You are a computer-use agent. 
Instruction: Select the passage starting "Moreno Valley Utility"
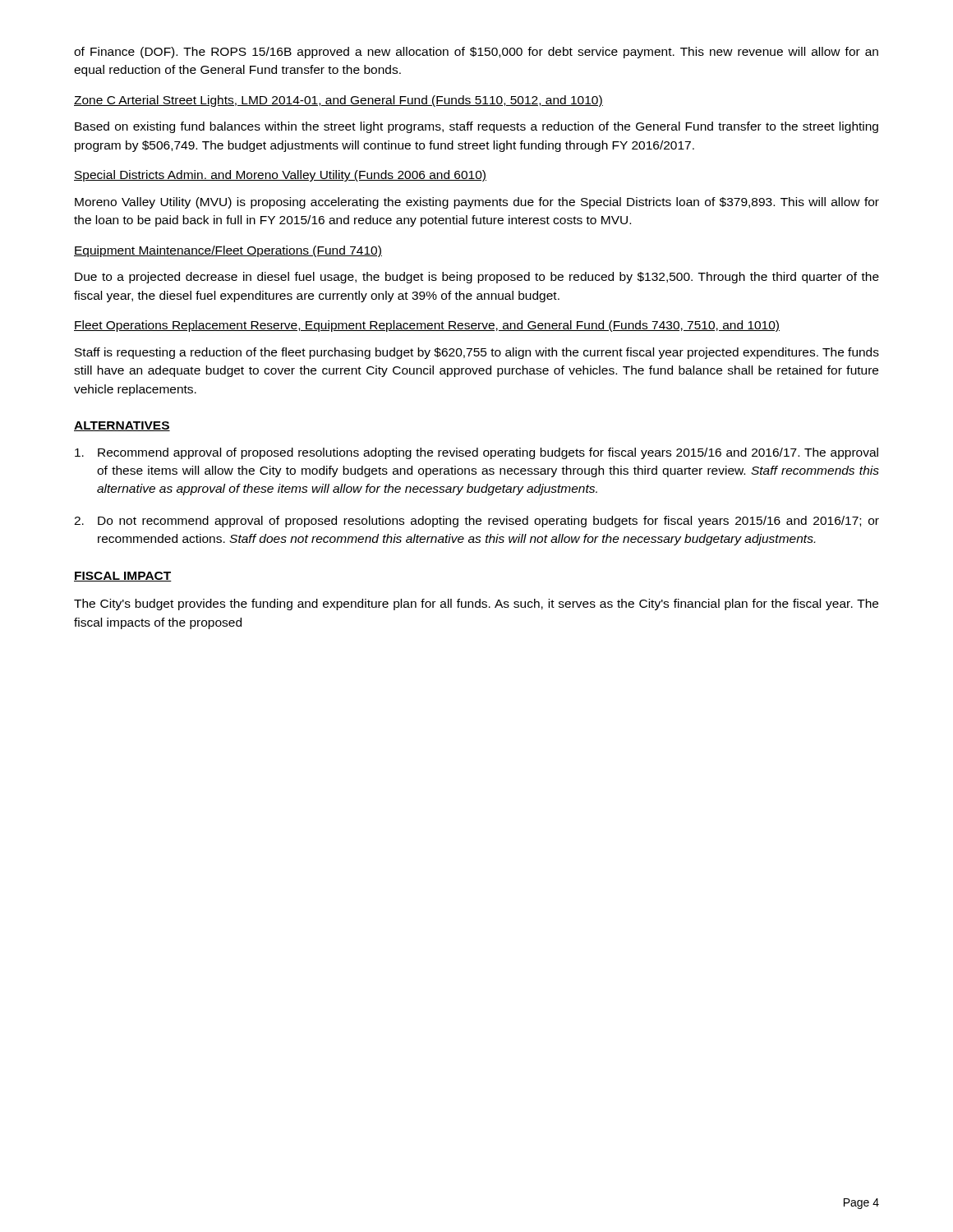coord(476,211)
